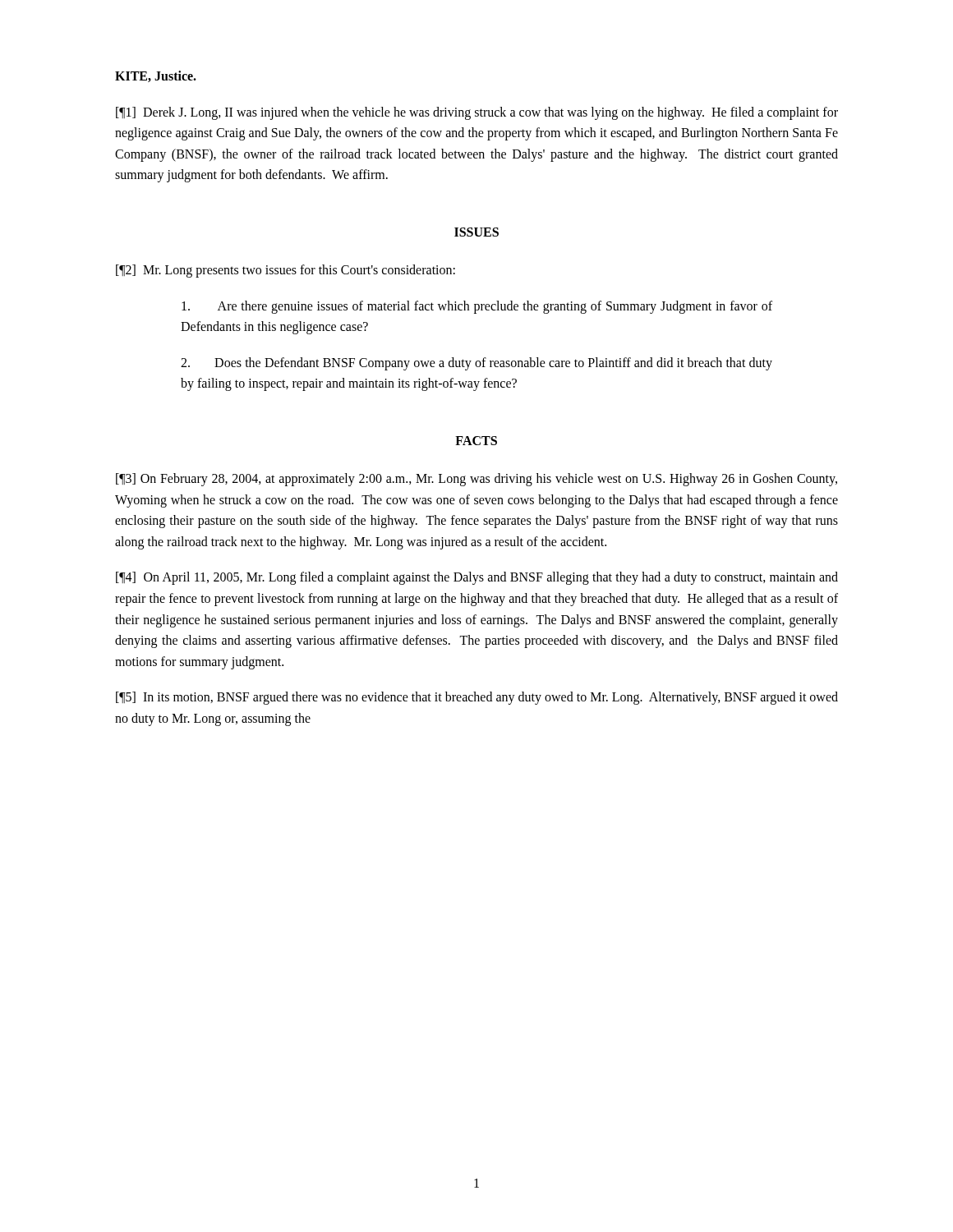953x1232 pixels.
Task: Click the passage that begins "[¶5] In its motion, BNSF"
Action: tap(476, 708)
